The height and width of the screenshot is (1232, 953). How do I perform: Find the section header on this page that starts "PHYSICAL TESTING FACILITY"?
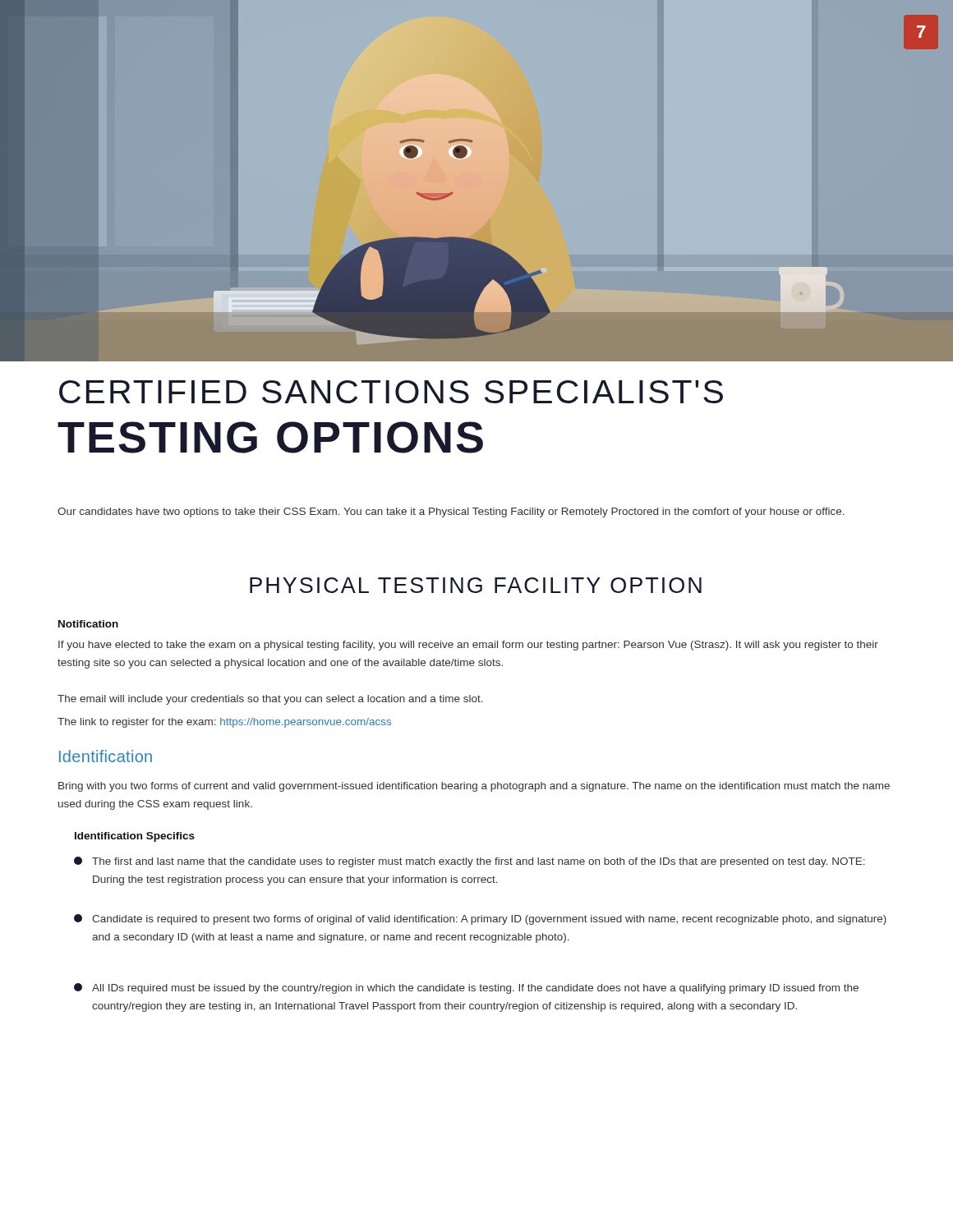tap(476, 586)
